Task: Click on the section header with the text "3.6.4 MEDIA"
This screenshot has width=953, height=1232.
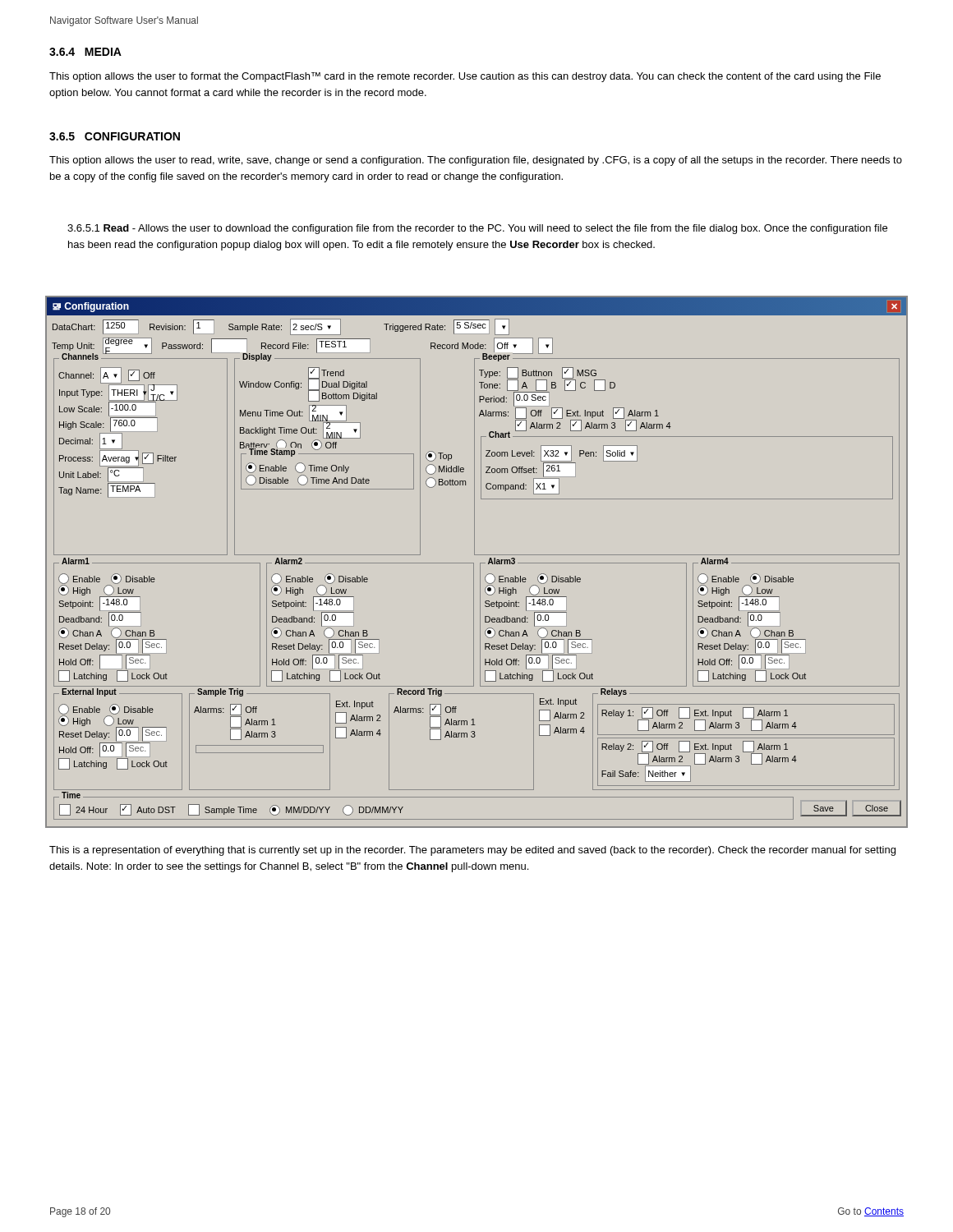Action: (x=85, y=52)
